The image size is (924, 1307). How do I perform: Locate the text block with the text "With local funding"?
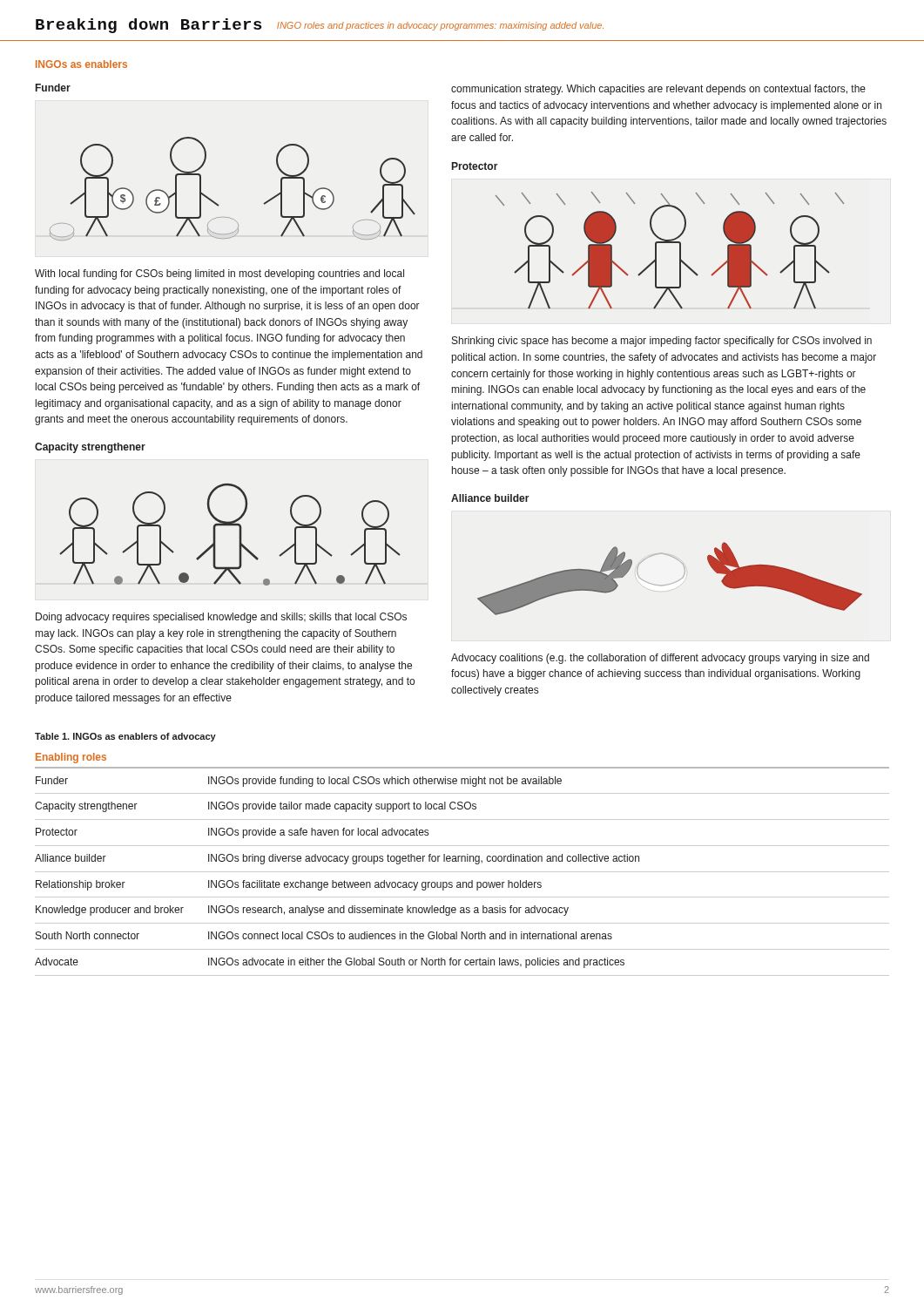[229, 347]
